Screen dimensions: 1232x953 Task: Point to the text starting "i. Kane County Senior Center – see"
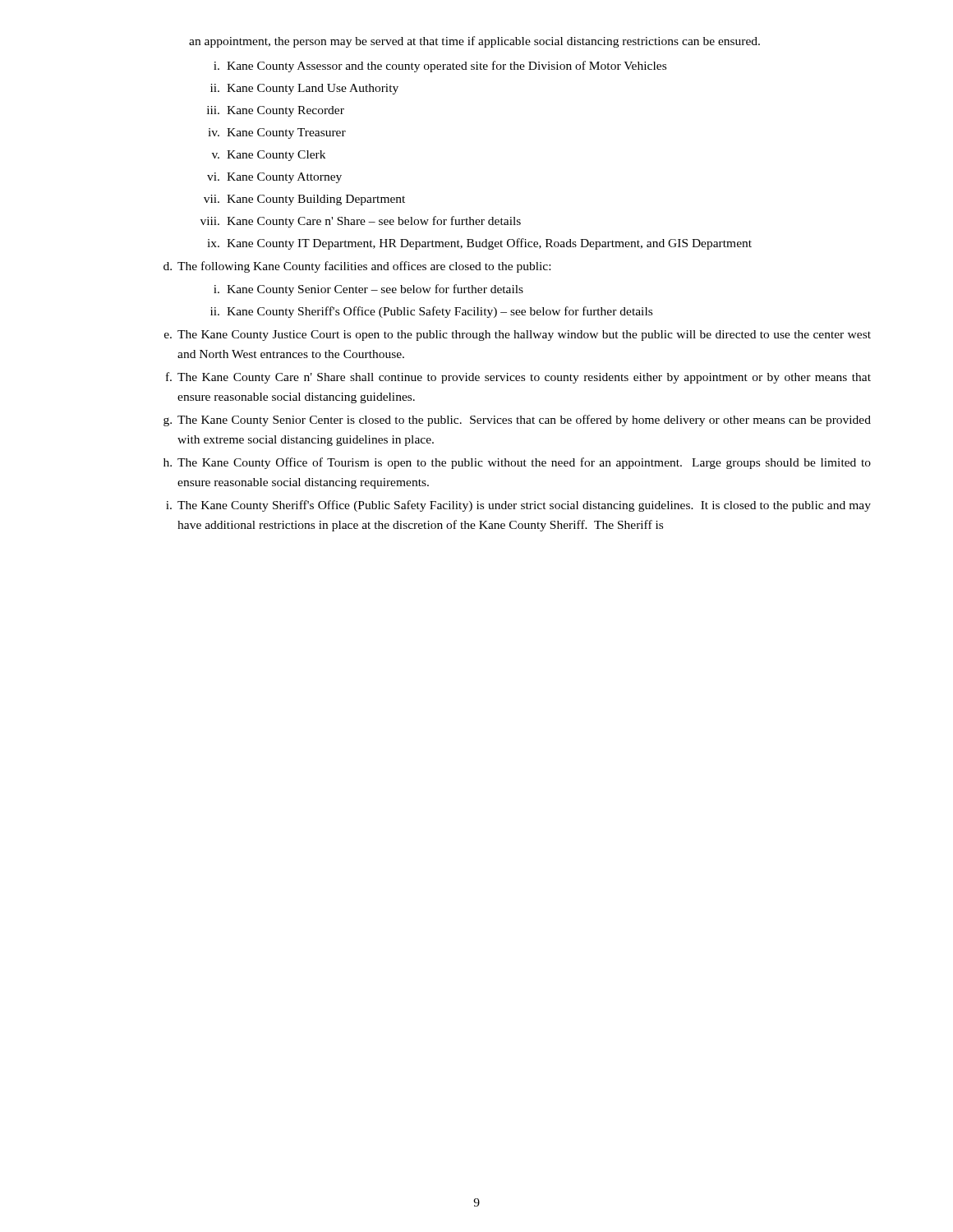tap(530, 289)
